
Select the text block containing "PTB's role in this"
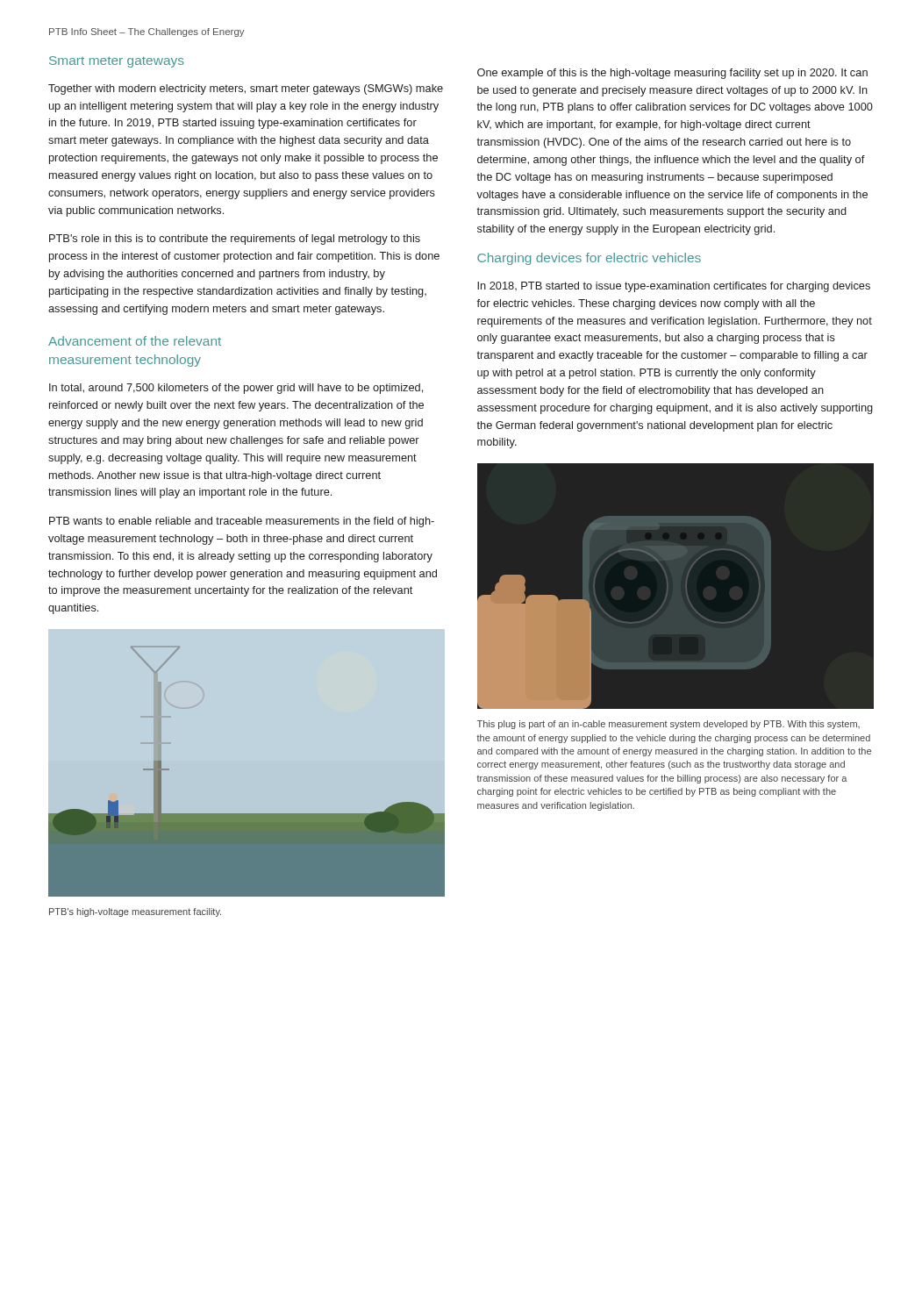[x=247, y=274]
